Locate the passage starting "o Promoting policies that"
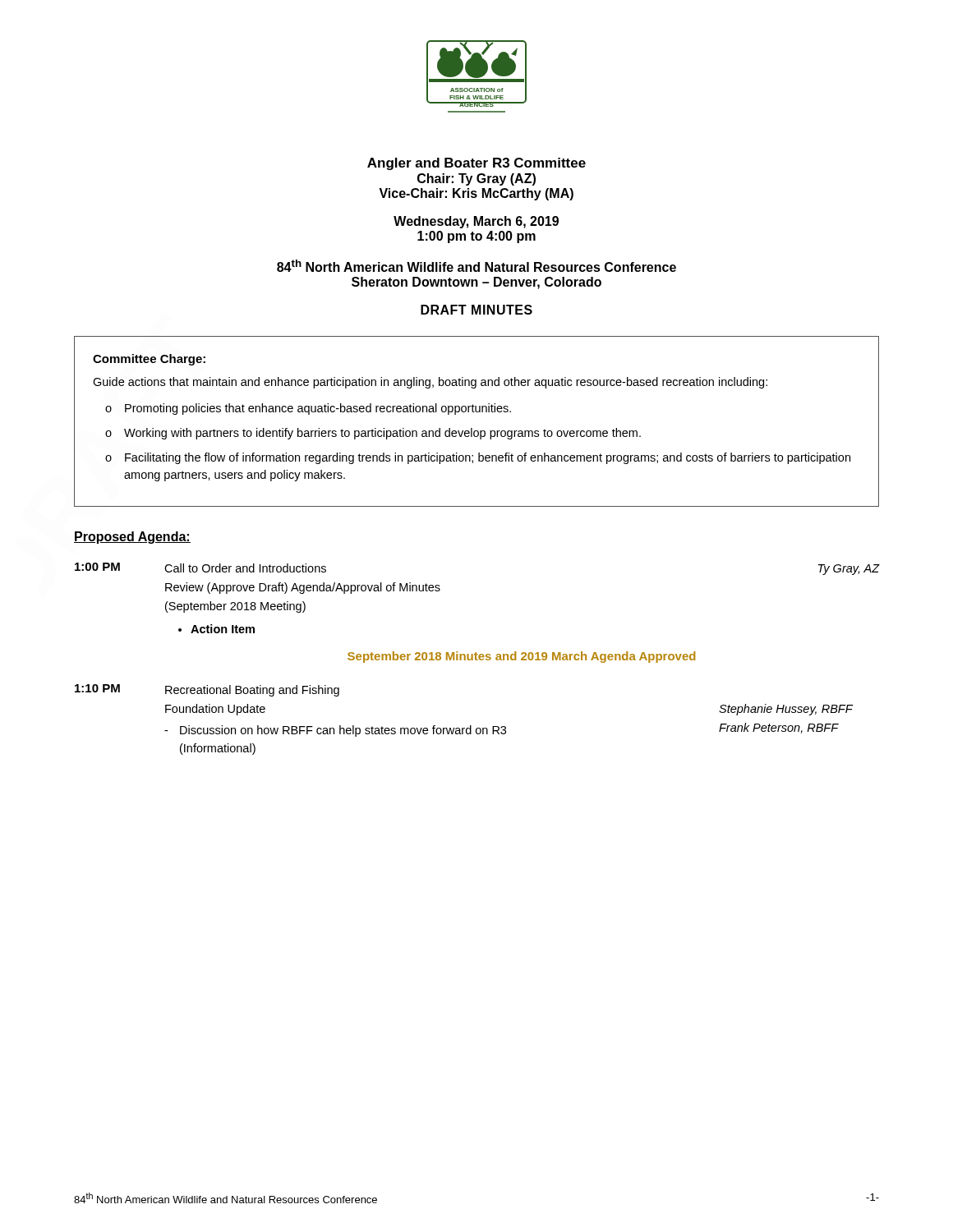The width and height of the screenshot is (953, 1232). coord(476,409)
